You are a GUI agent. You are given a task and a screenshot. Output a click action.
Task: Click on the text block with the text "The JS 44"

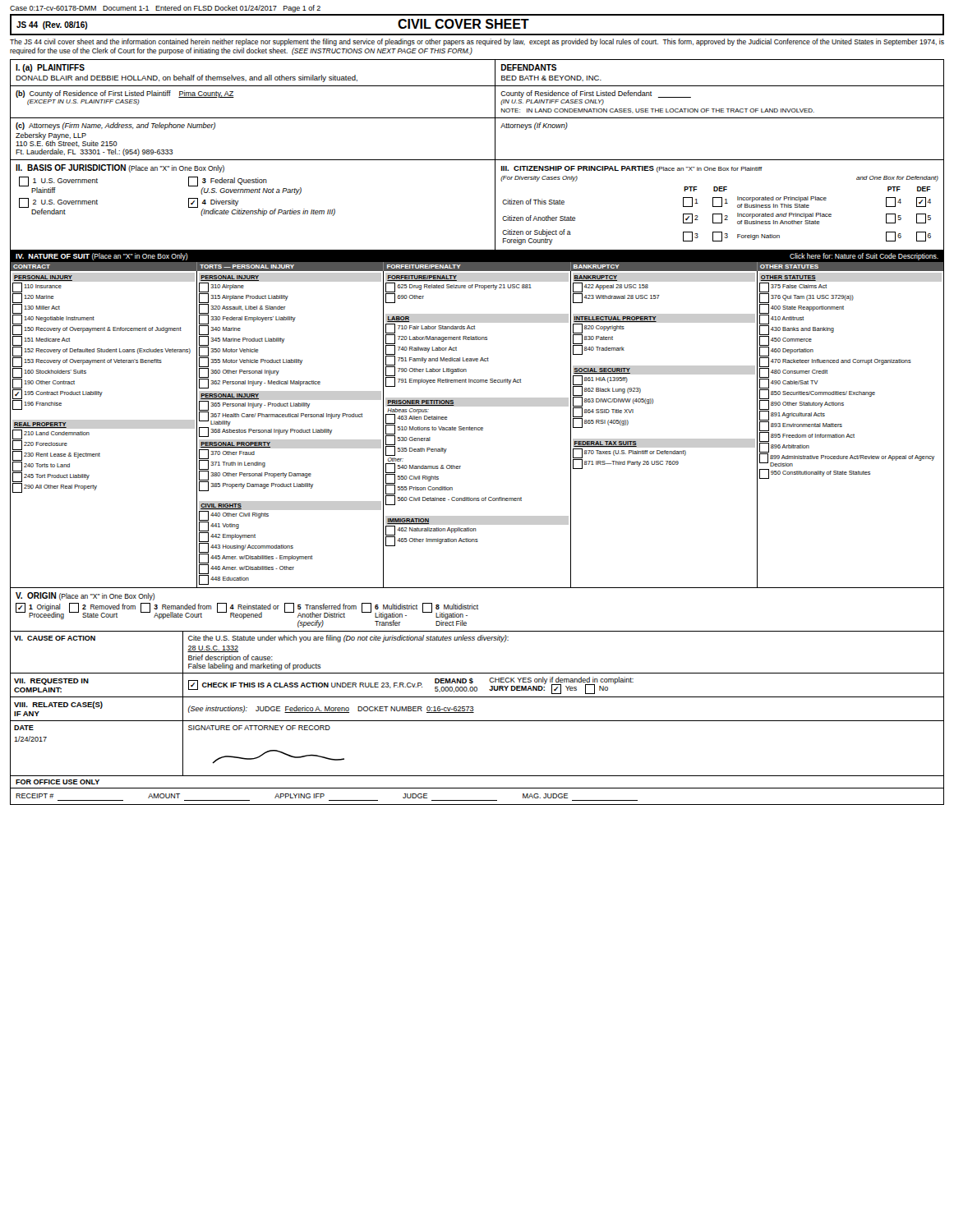(x=477, y=47)
